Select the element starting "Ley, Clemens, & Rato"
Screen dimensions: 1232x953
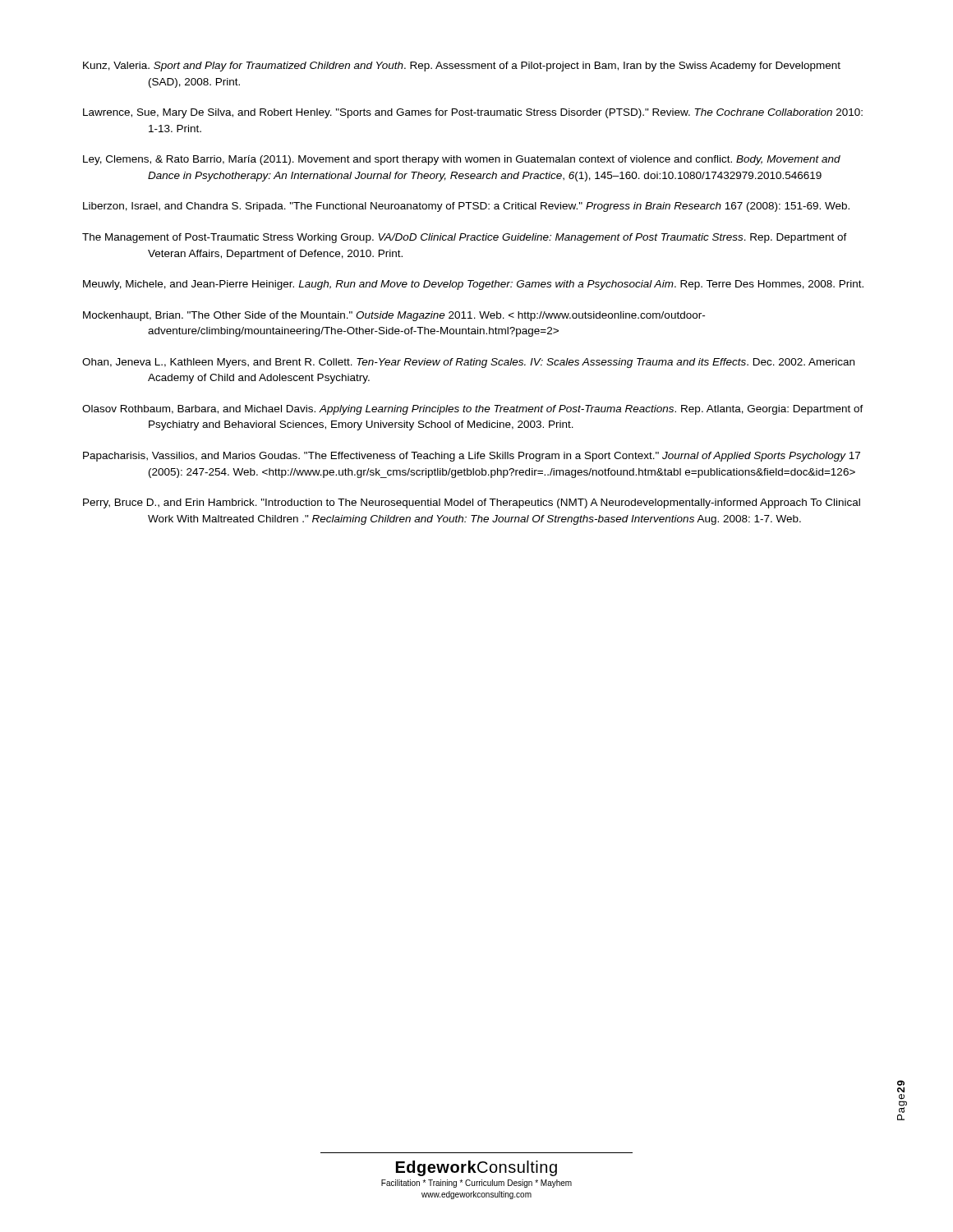(461, 167)
